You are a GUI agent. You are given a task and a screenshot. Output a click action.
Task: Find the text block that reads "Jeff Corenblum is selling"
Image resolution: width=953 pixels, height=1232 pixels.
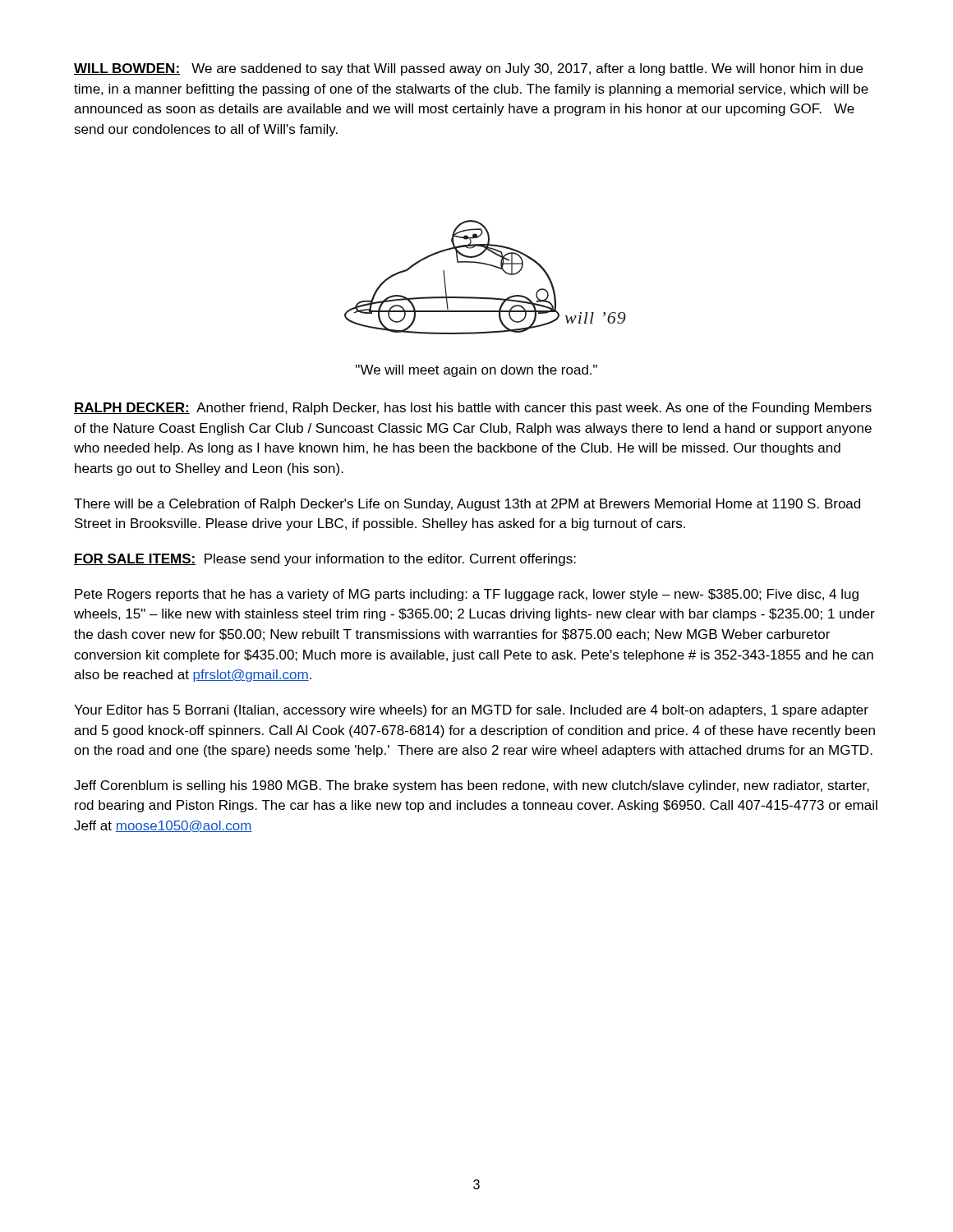(476, 806)
